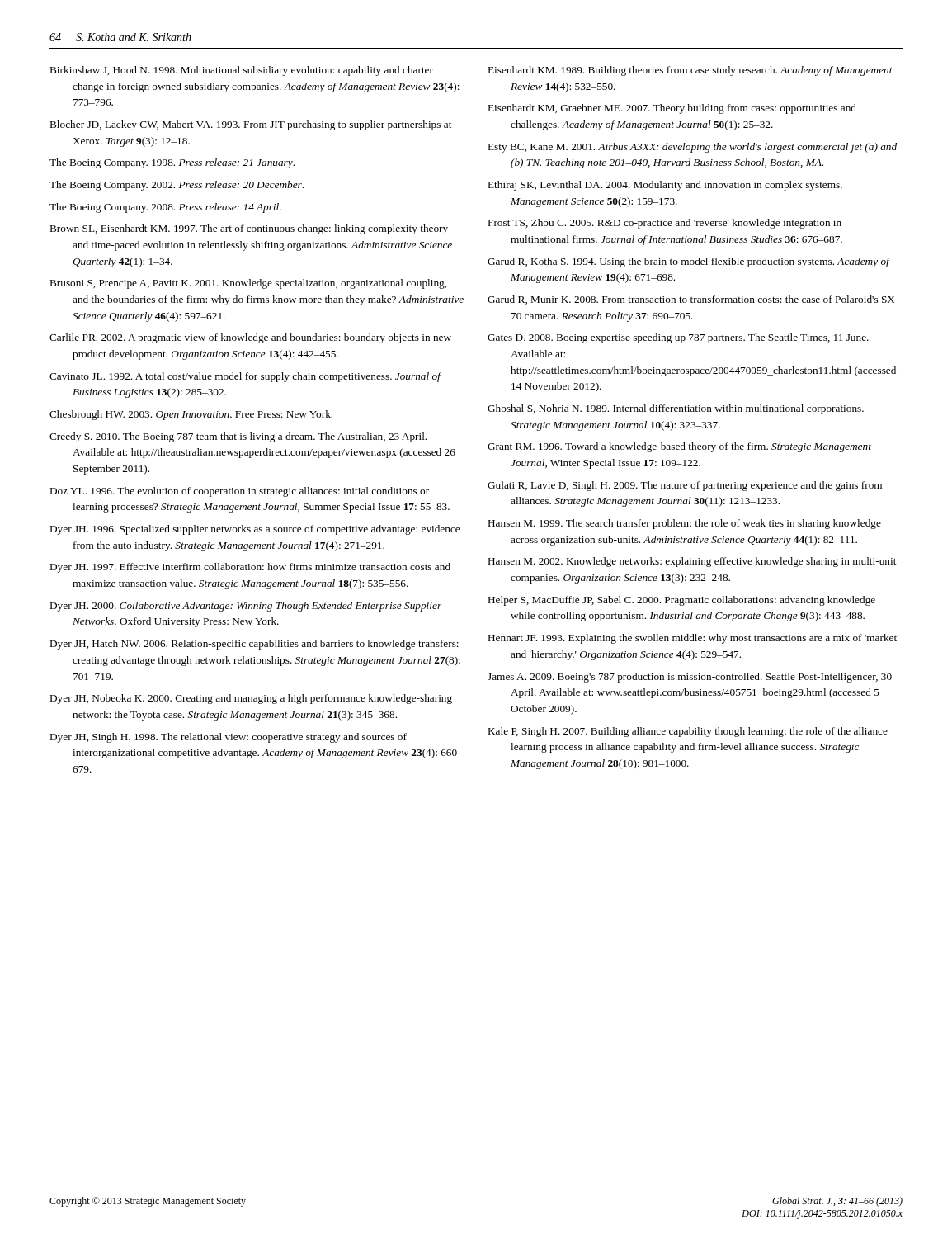Click on the block starting "Grant RM. 1996. Toward a knowledge-based theory of"
Screen dimensions: 1238x952
tap(679, 455)
